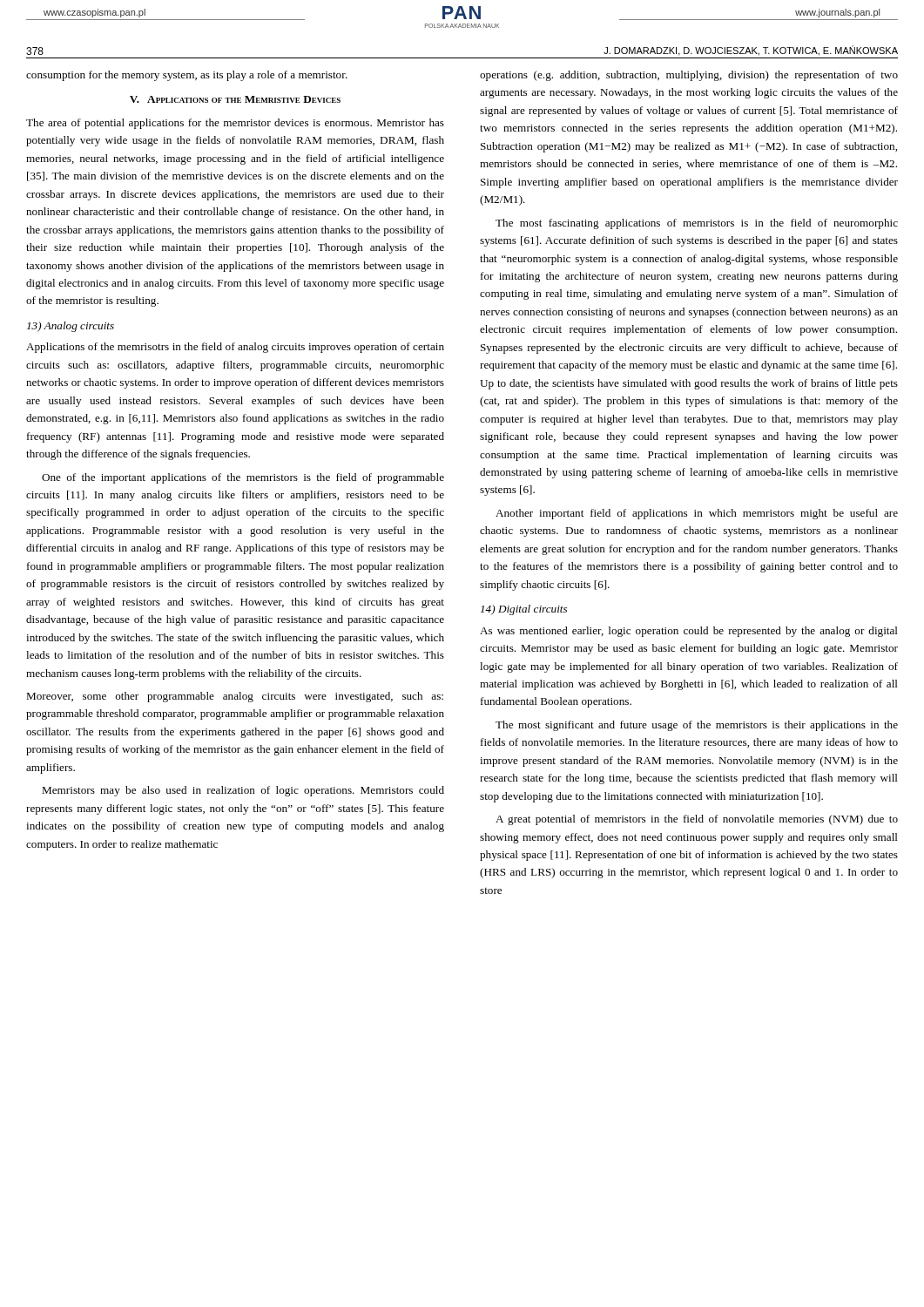The width and height of the screenshot is (924, 1307).
Task: Click the passage that begins "The most significant and"
Action: tap(689, 761)
